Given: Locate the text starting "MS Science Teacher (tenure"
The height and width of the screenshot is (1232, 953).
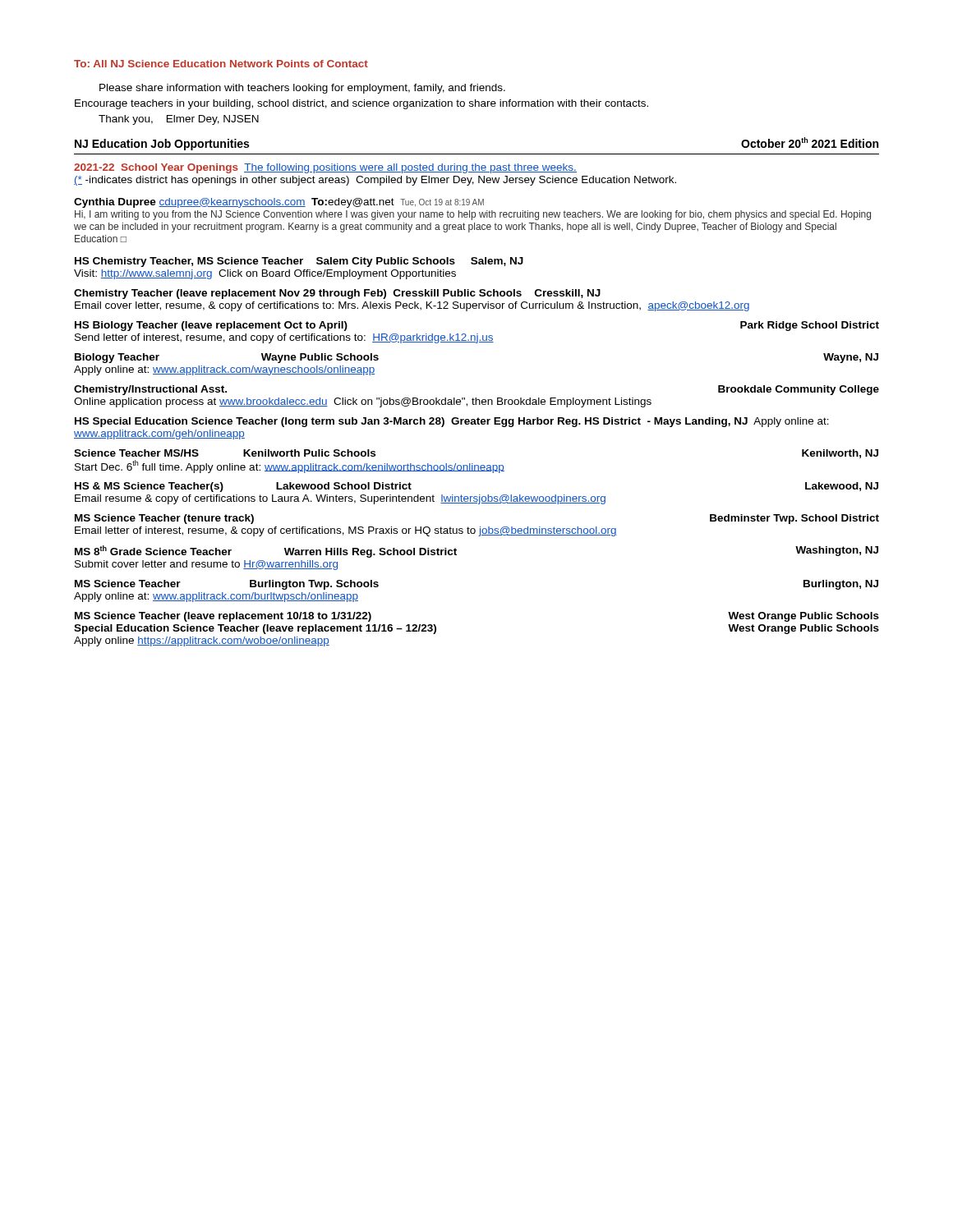Looking at the screenshot, I should coord(476,524).
